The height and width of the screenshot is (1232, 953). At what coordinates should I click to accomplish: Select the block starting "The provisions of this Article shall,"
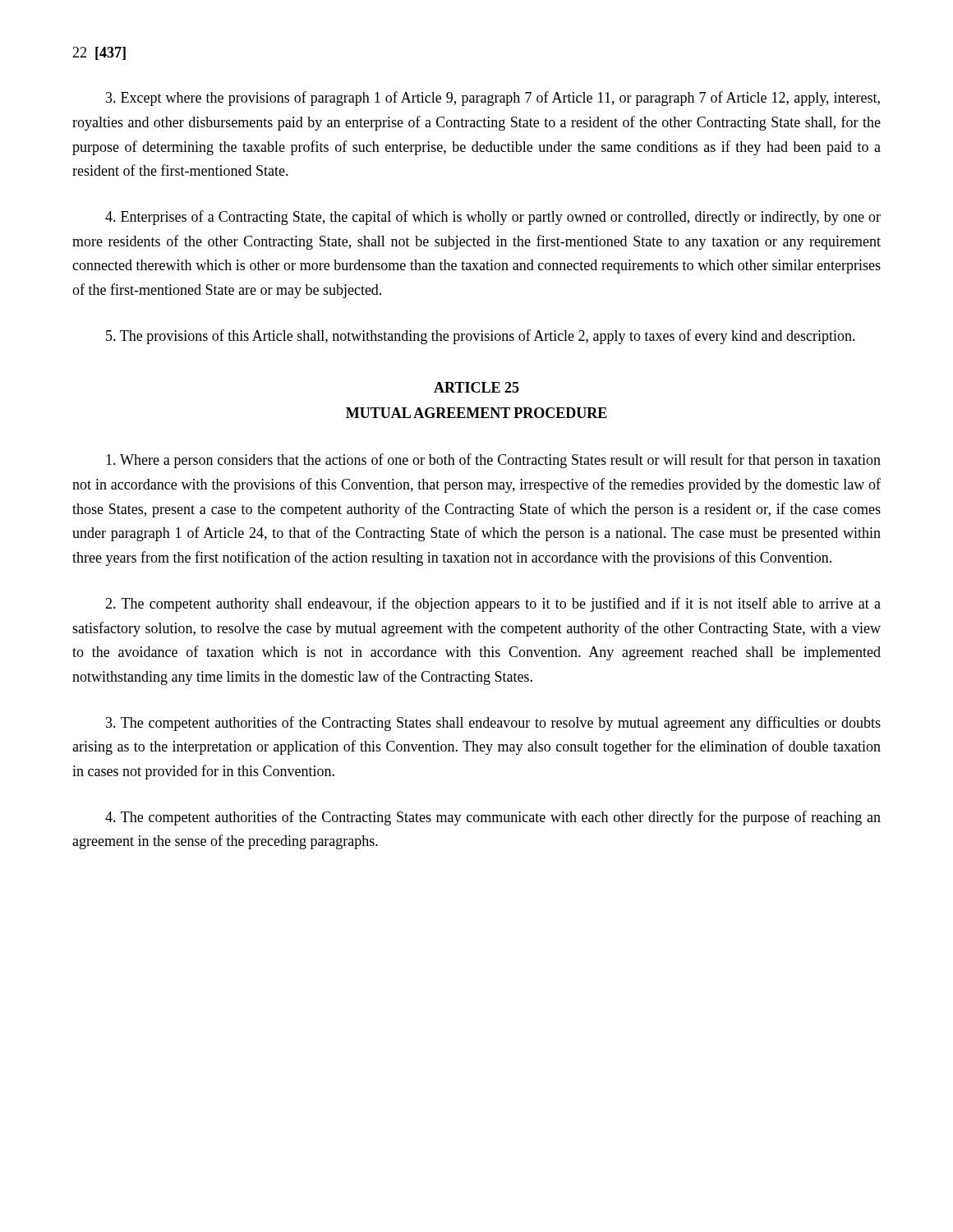click(480, 336)
